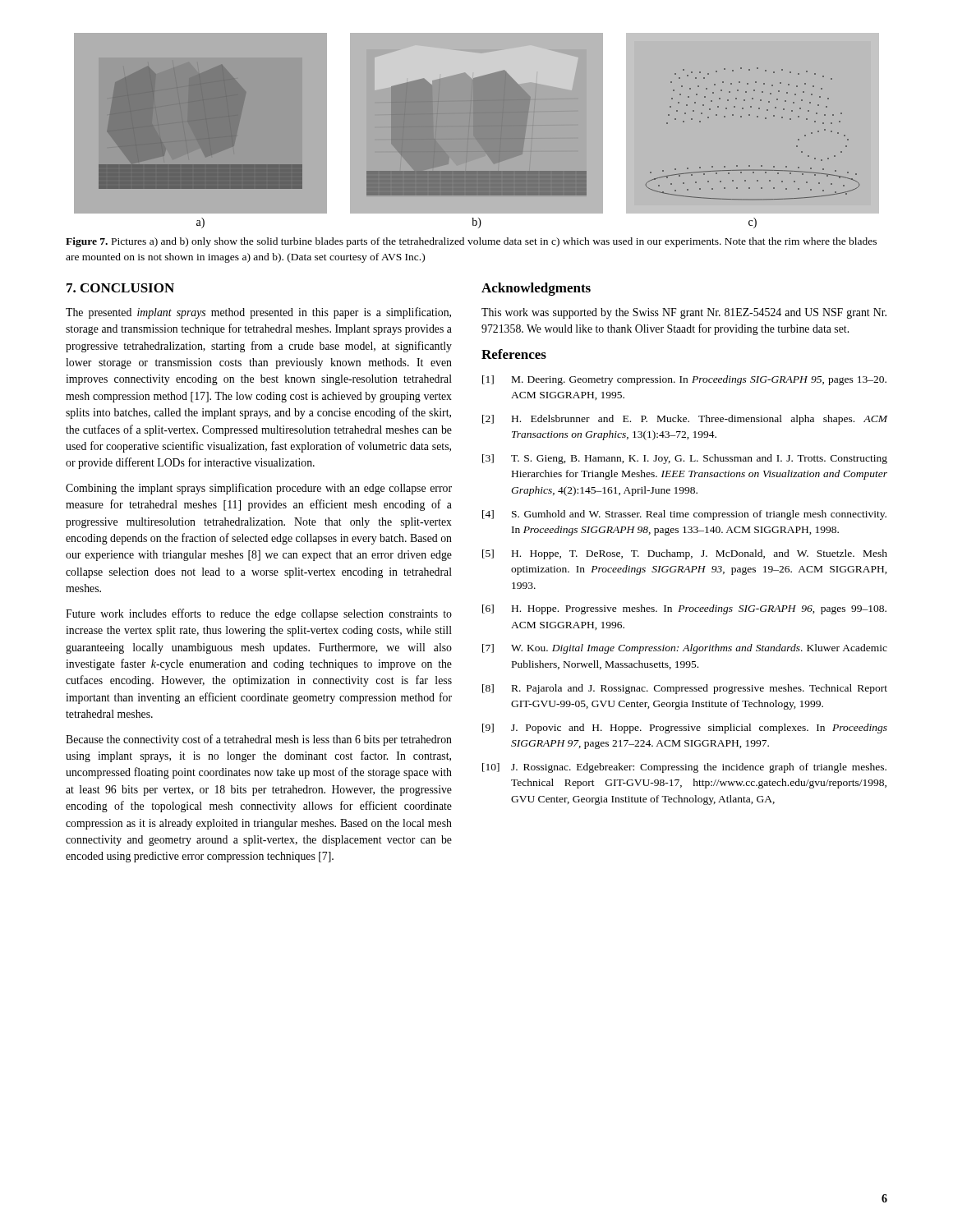Point to the block beginning "Future work includes"
Image resolution: width=953 pixels, height=1232 pixels.
pos(259,664)
